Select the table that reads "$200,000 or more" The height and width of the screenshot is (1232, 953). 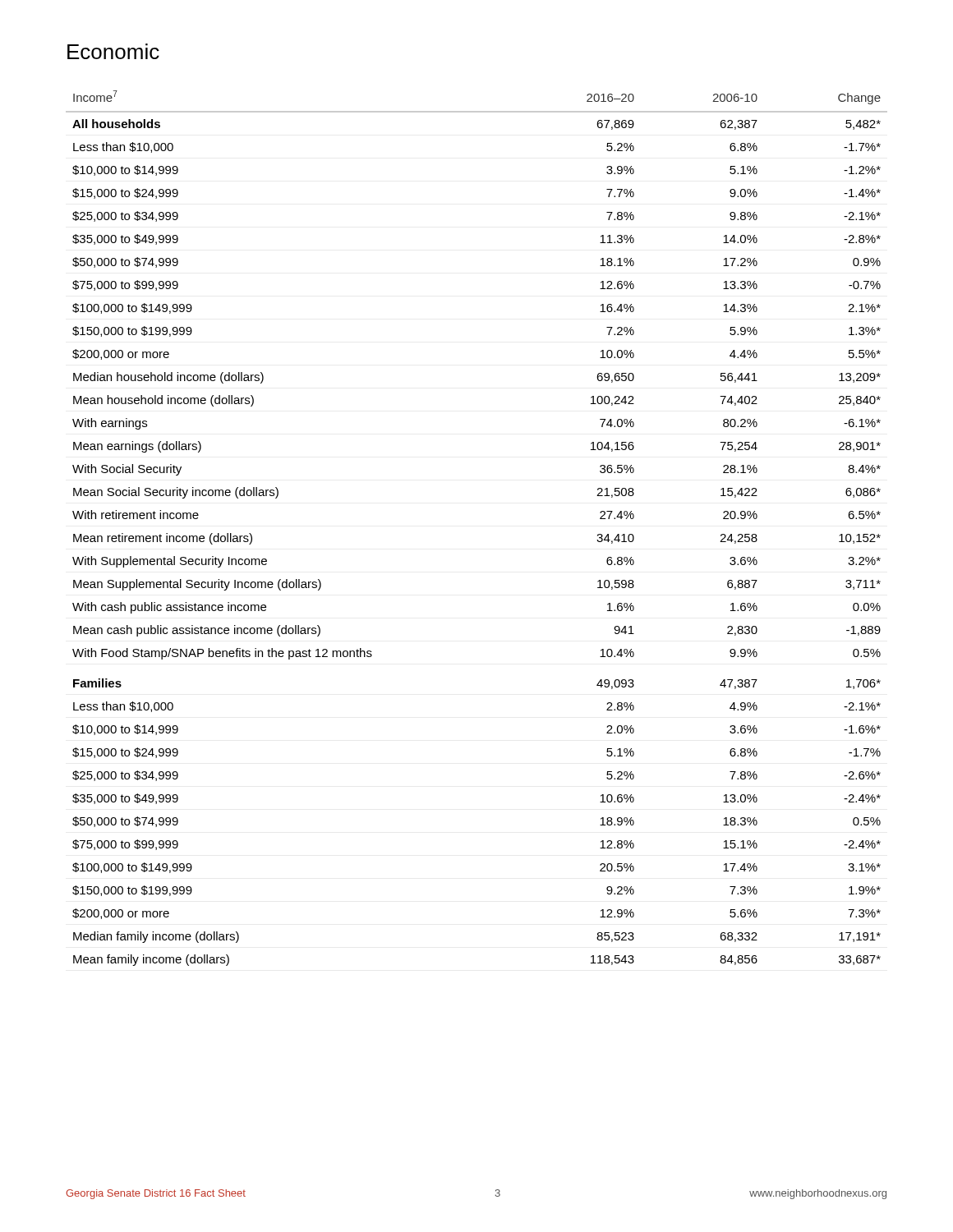coord(476,528)
